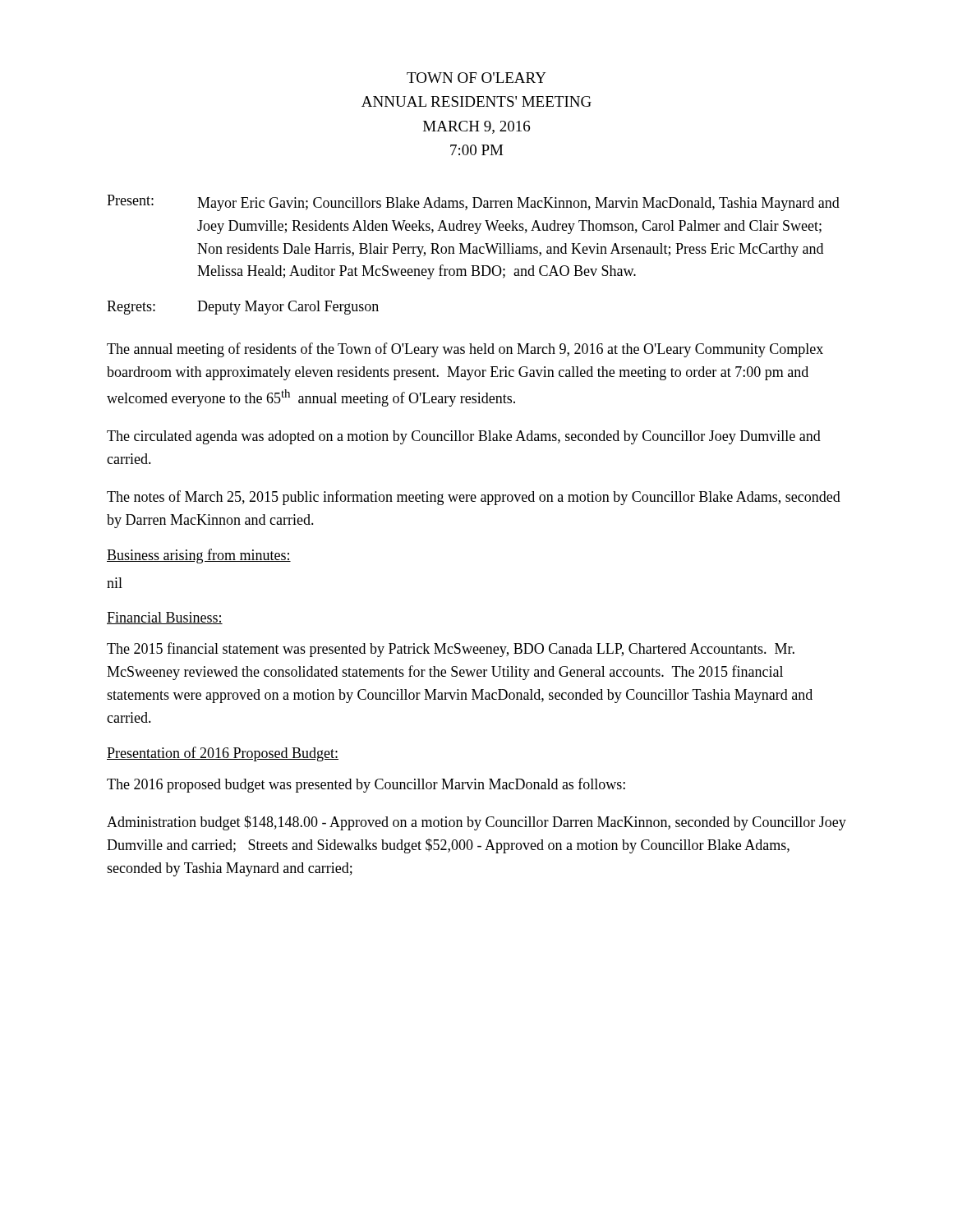This screenshot has width=953, height=1232.
Task: Click the passage that begins "The 2016 proposed"
Action: click(367, 784)
